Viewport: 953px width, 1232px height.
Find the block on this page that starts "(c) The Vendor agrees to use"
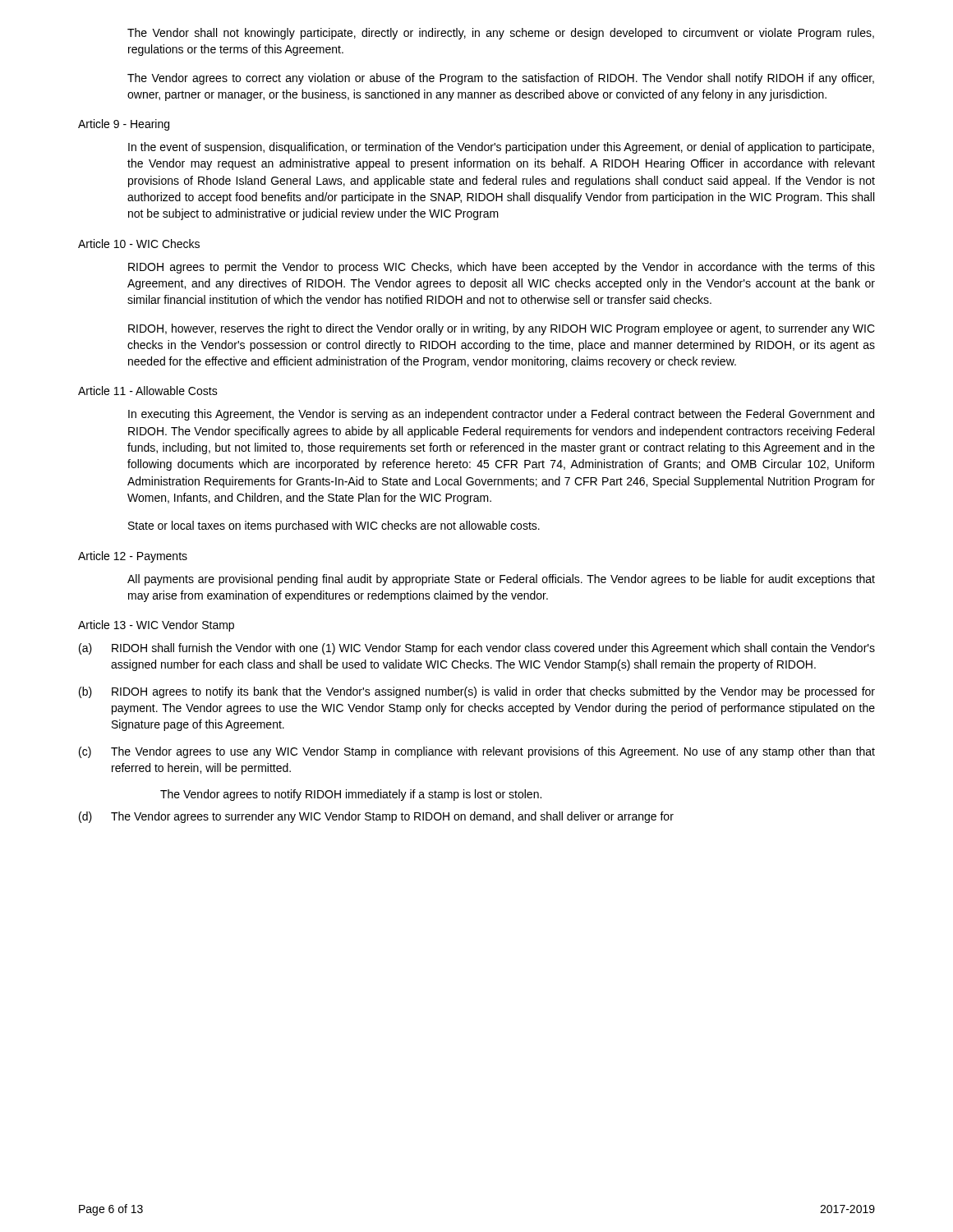476,760
